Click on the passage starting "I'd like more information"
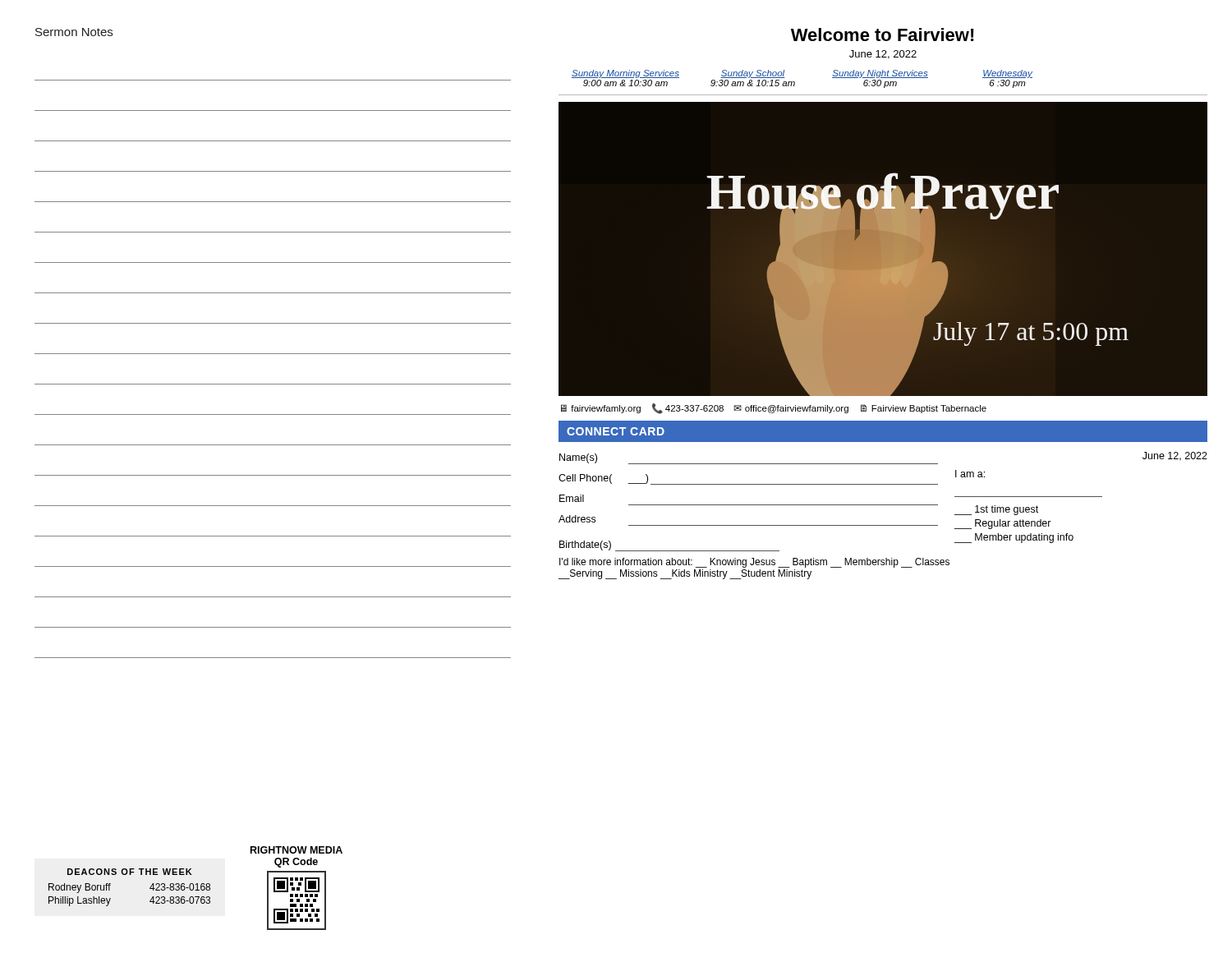The width and height of the screenshot is (1232, 953). pos(754,568)
